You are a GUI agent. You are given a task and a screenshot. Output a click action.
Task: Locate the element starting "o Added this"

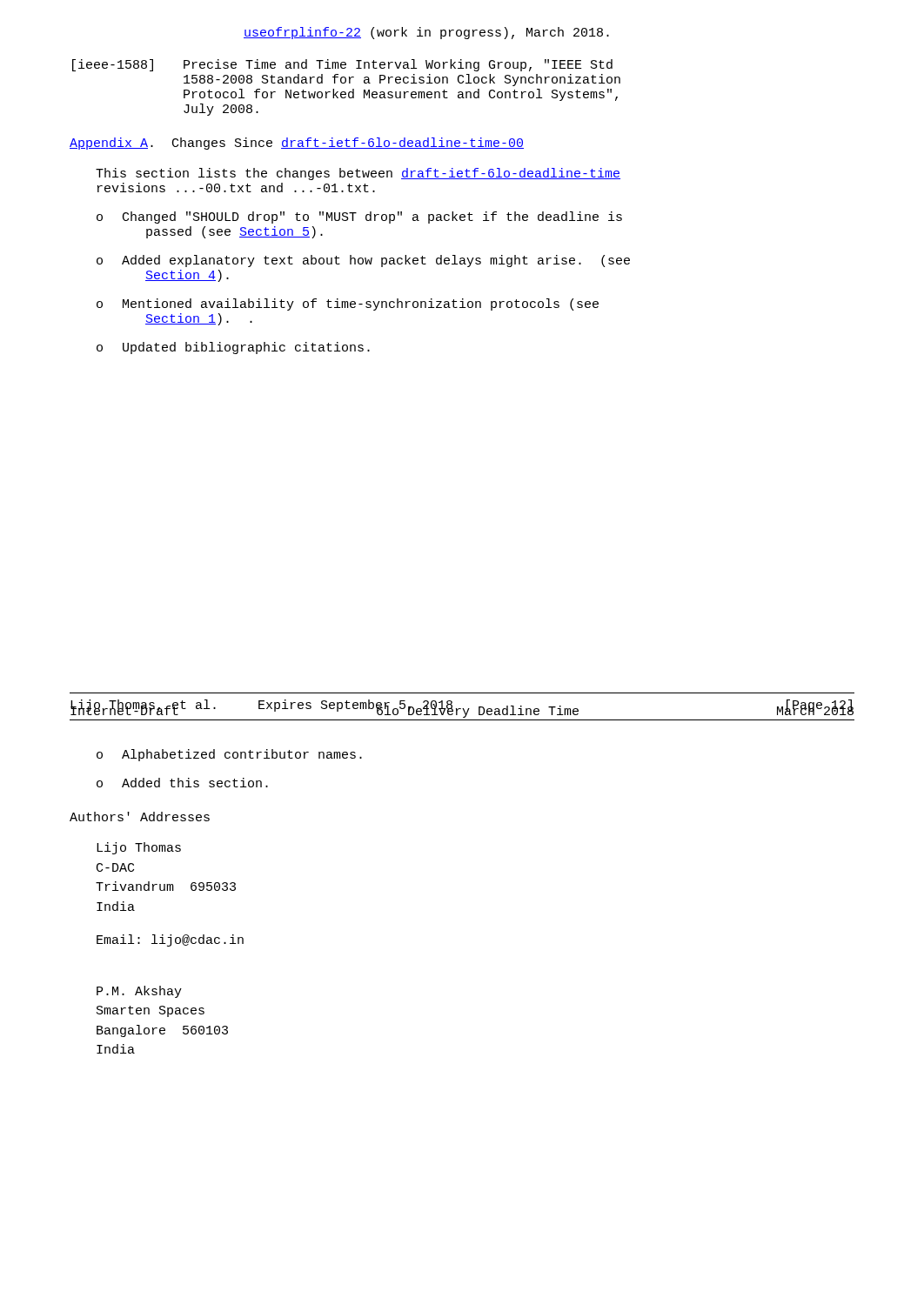click(x=183, y=784)
